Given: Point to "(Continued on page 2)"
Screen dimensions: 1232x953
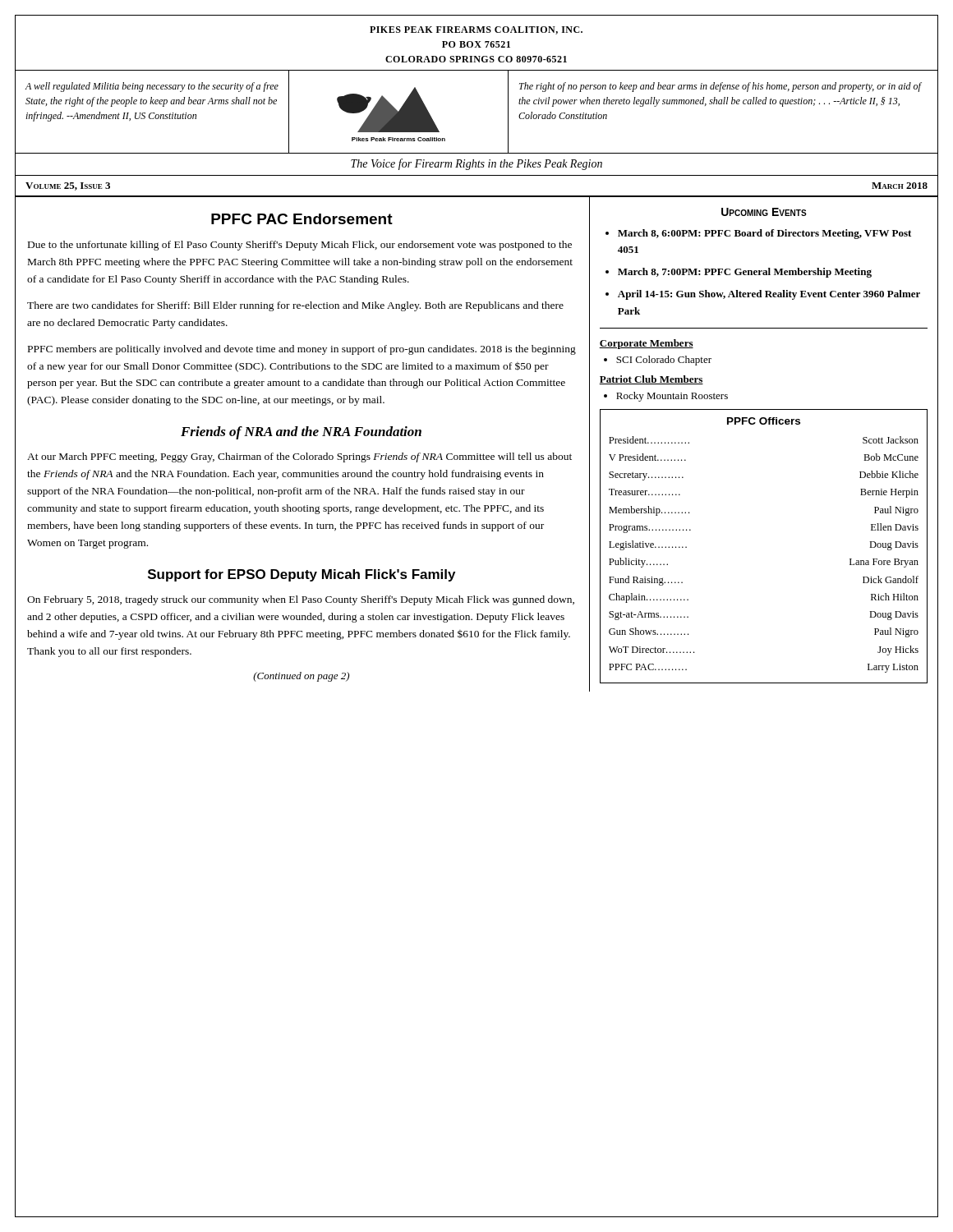Looking at the screenshot, I should 301,675.
